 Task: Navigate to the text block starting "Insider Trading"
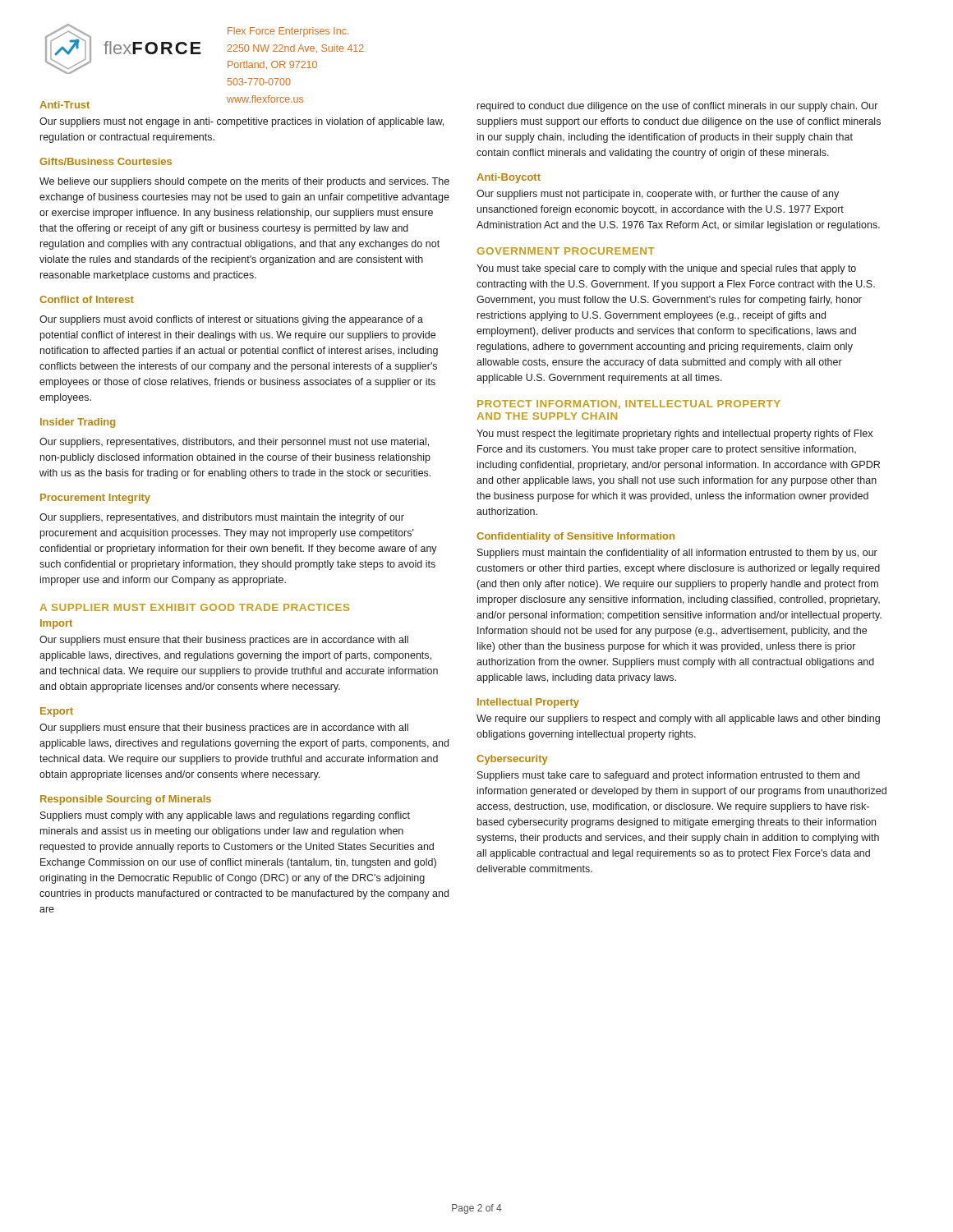(78, 422)
